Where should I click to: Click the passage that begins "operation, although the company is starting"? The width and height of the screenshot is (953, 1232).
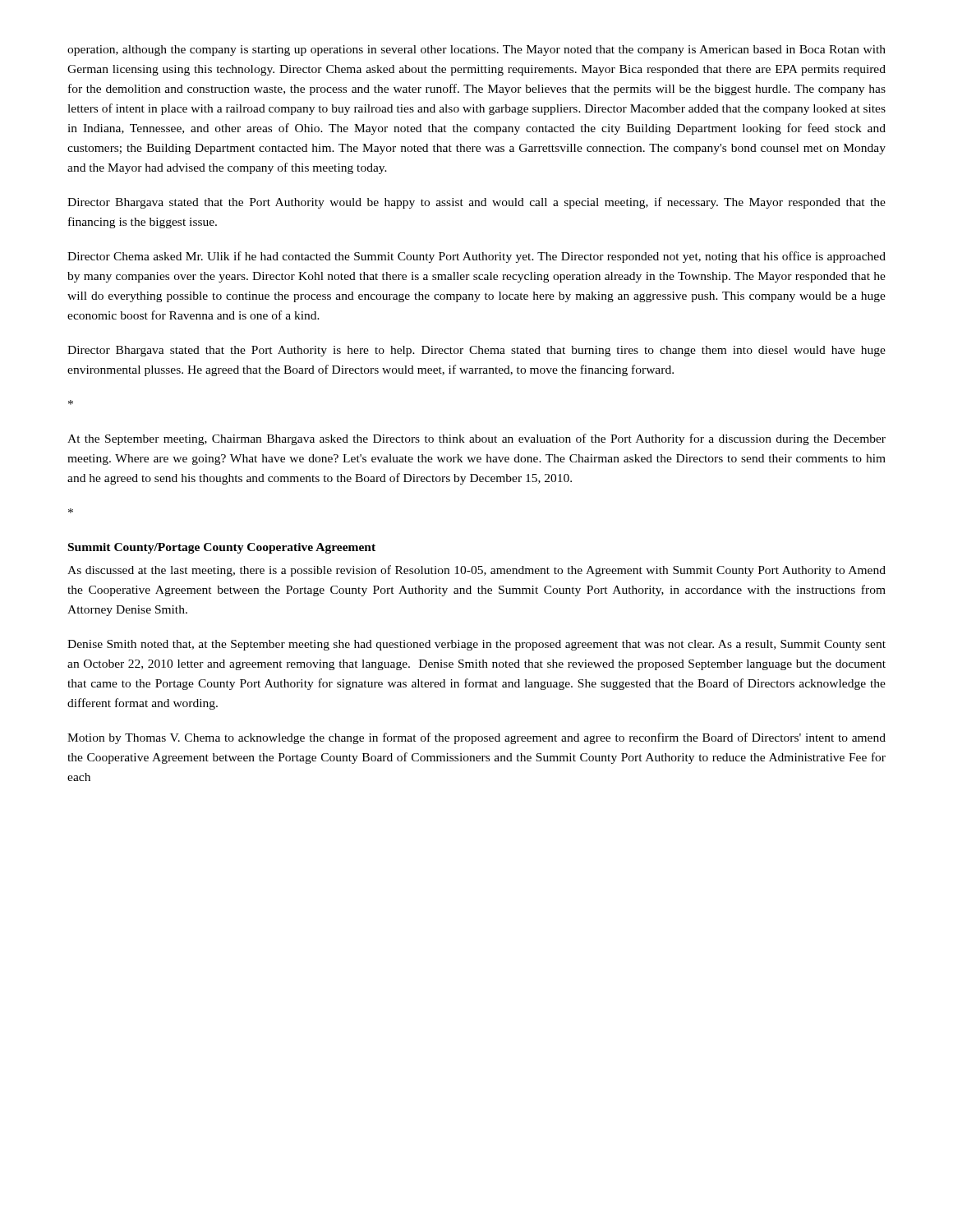point(476,108)
